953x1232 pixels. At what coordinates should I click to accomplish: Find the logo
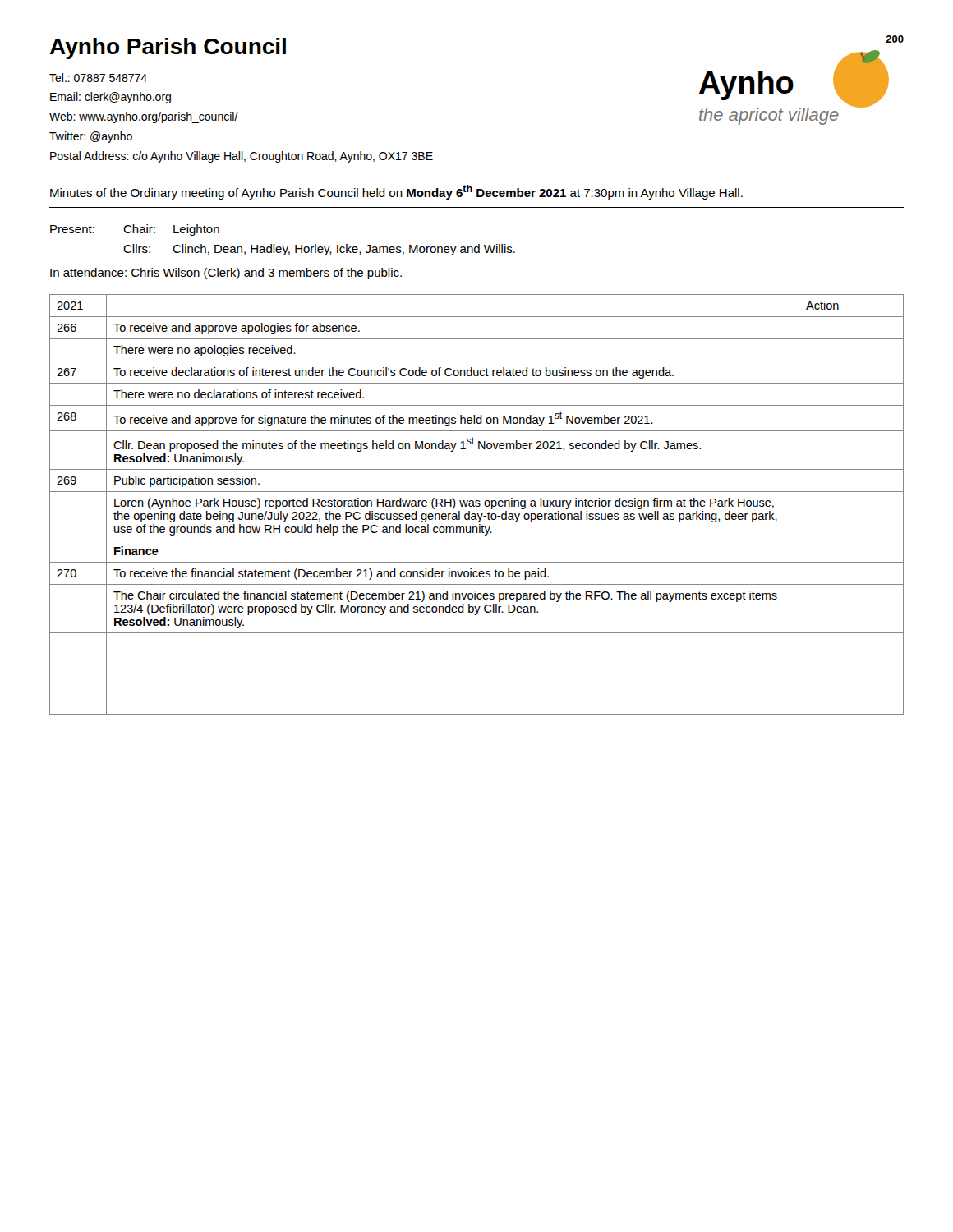point(801,95)
